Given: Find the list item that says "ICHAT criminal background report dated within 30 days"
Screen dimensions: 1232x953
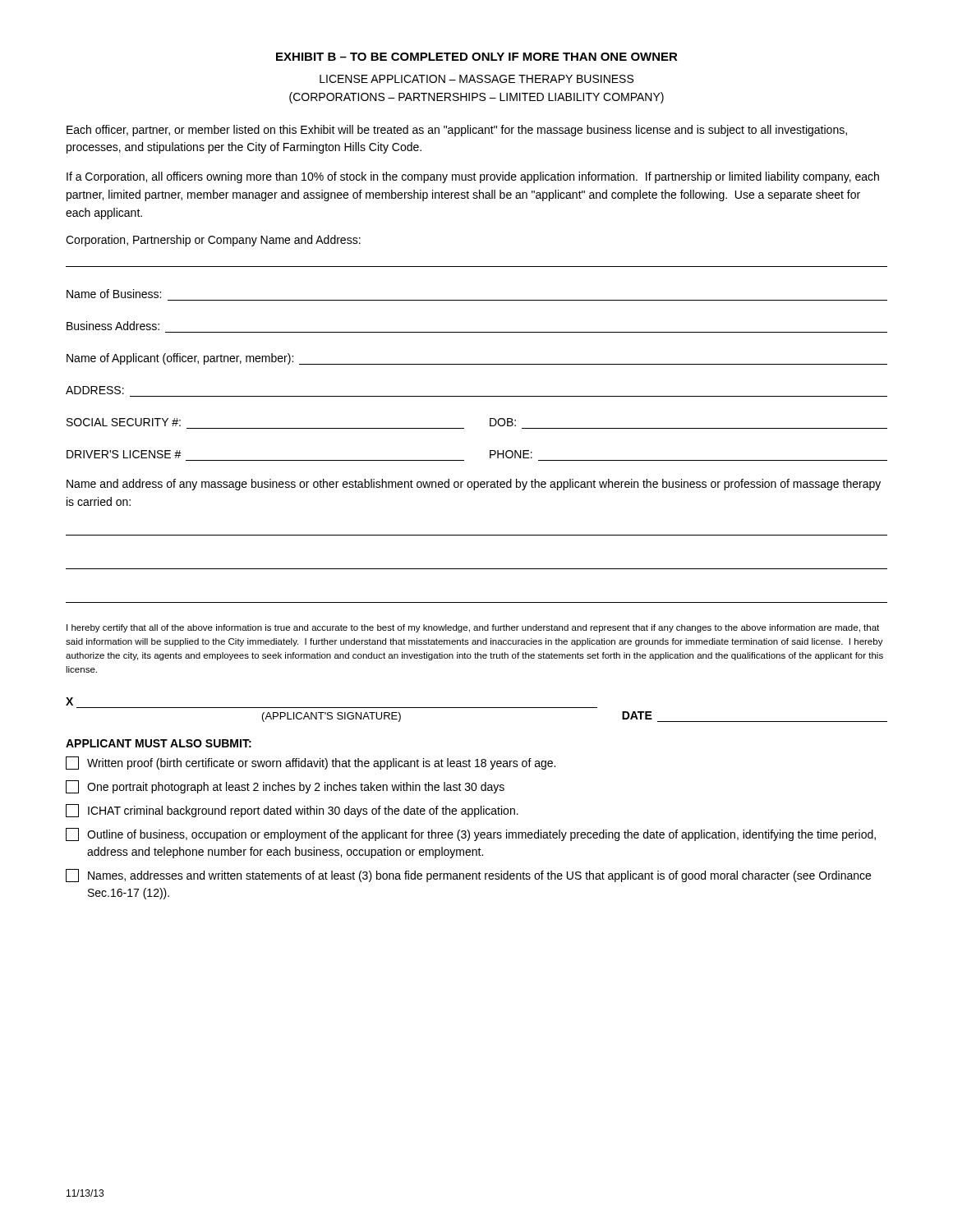Looking at the screenshot, I should [x=476, y=811].
